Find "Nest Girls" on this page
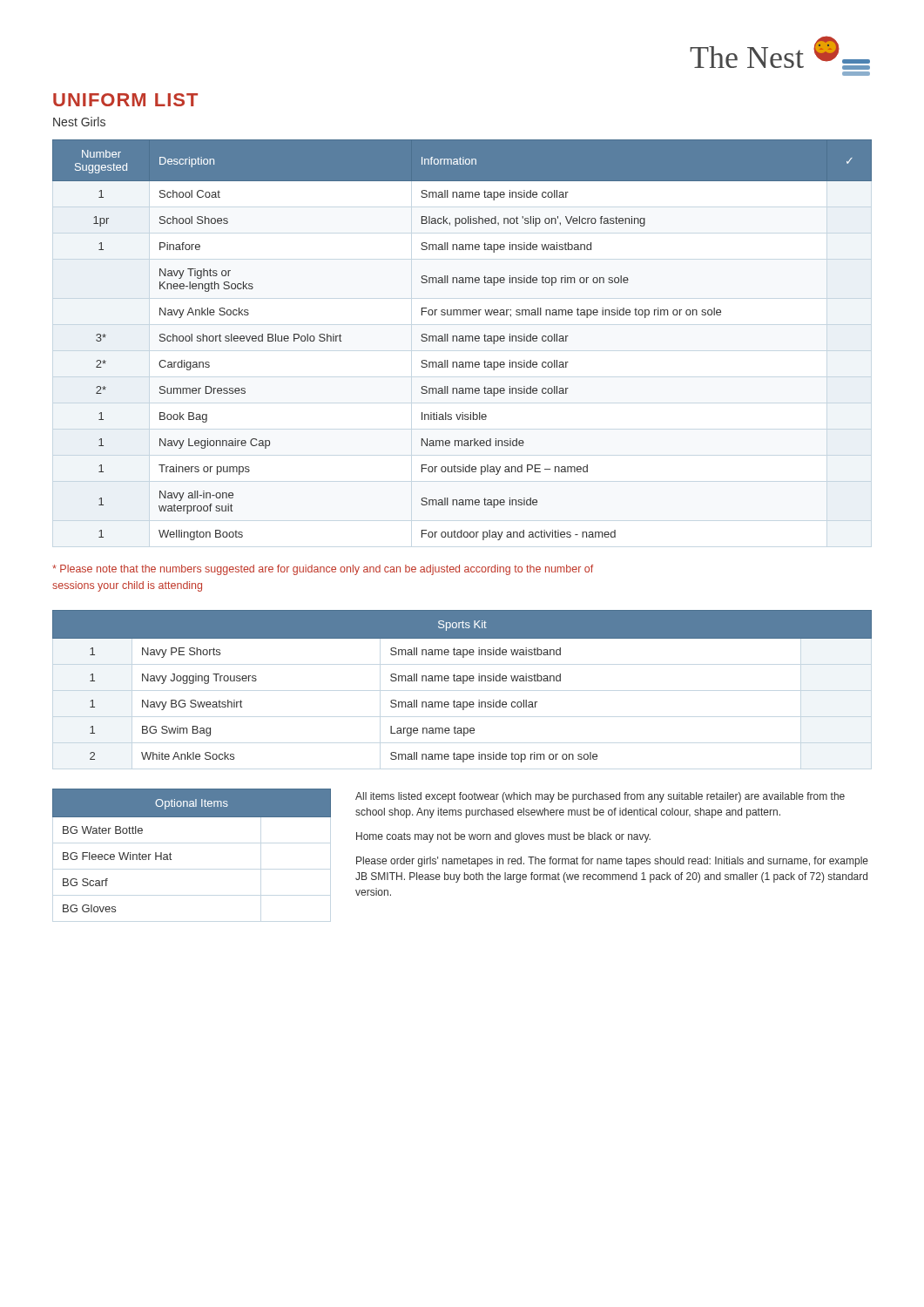 click(x=79, y=122)
